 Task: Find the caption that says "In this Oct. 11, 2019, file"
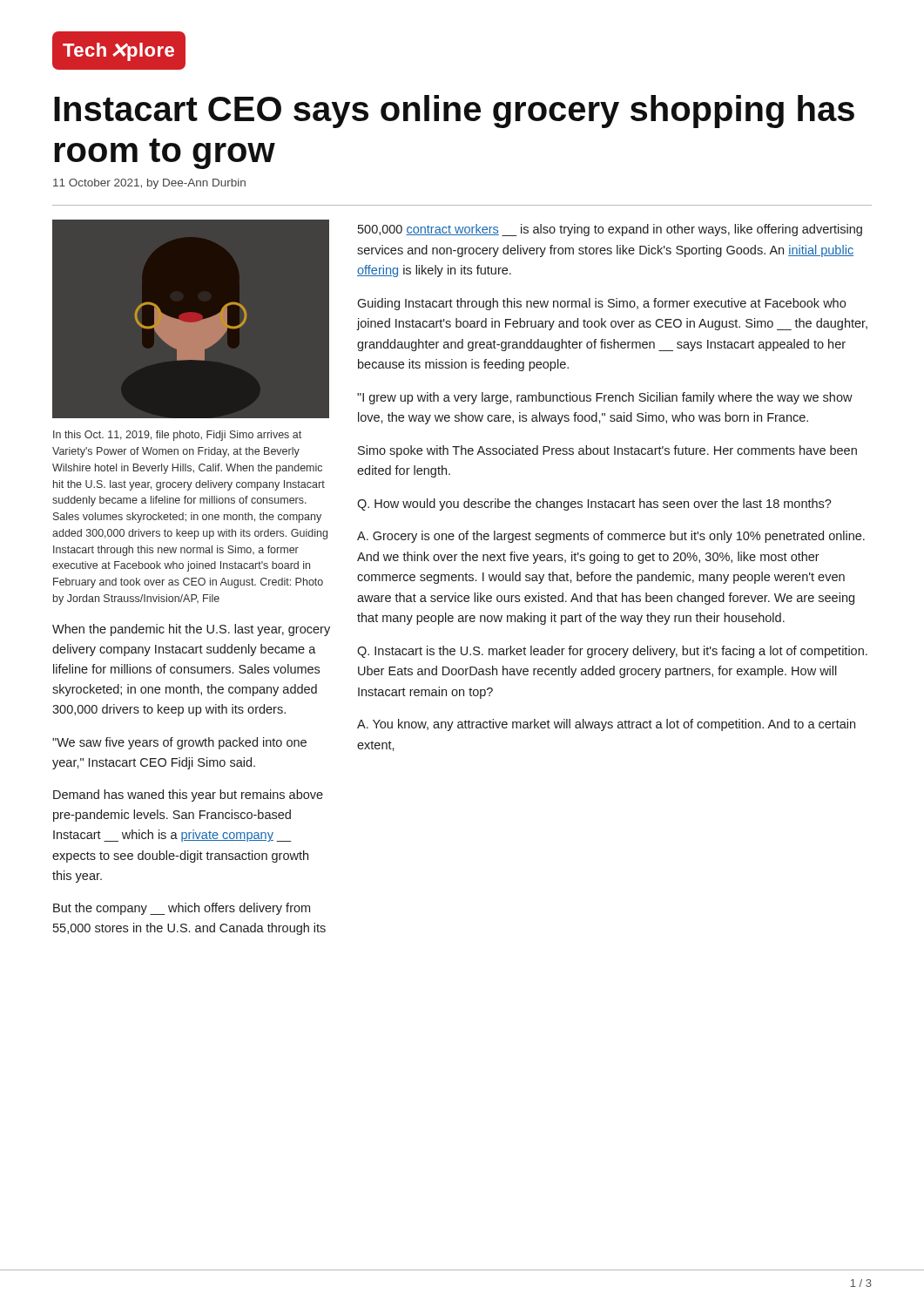190,517
